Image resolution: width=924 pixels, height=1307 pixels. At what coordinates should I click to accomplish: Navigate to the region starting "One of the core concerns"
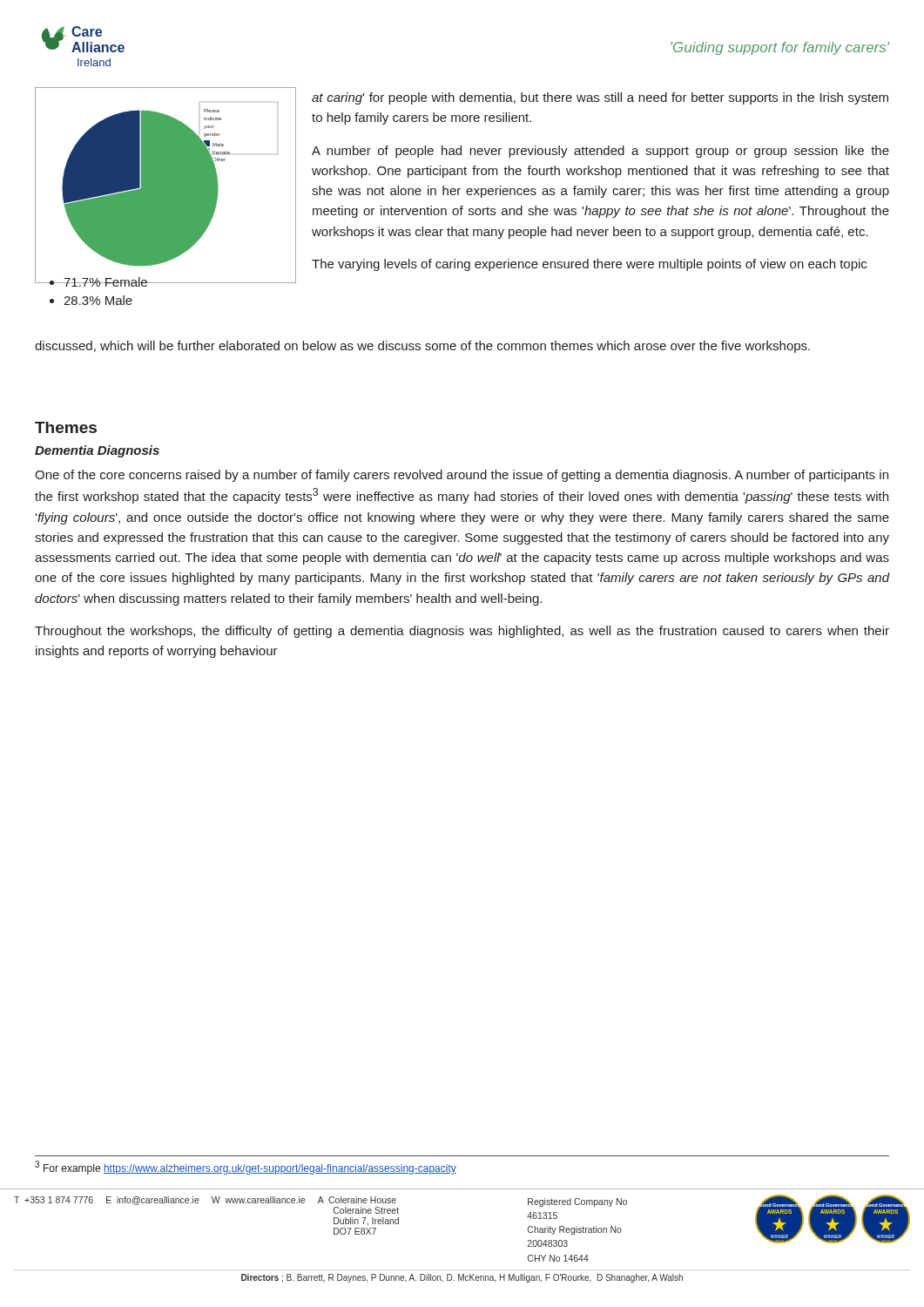pos(462,536)
